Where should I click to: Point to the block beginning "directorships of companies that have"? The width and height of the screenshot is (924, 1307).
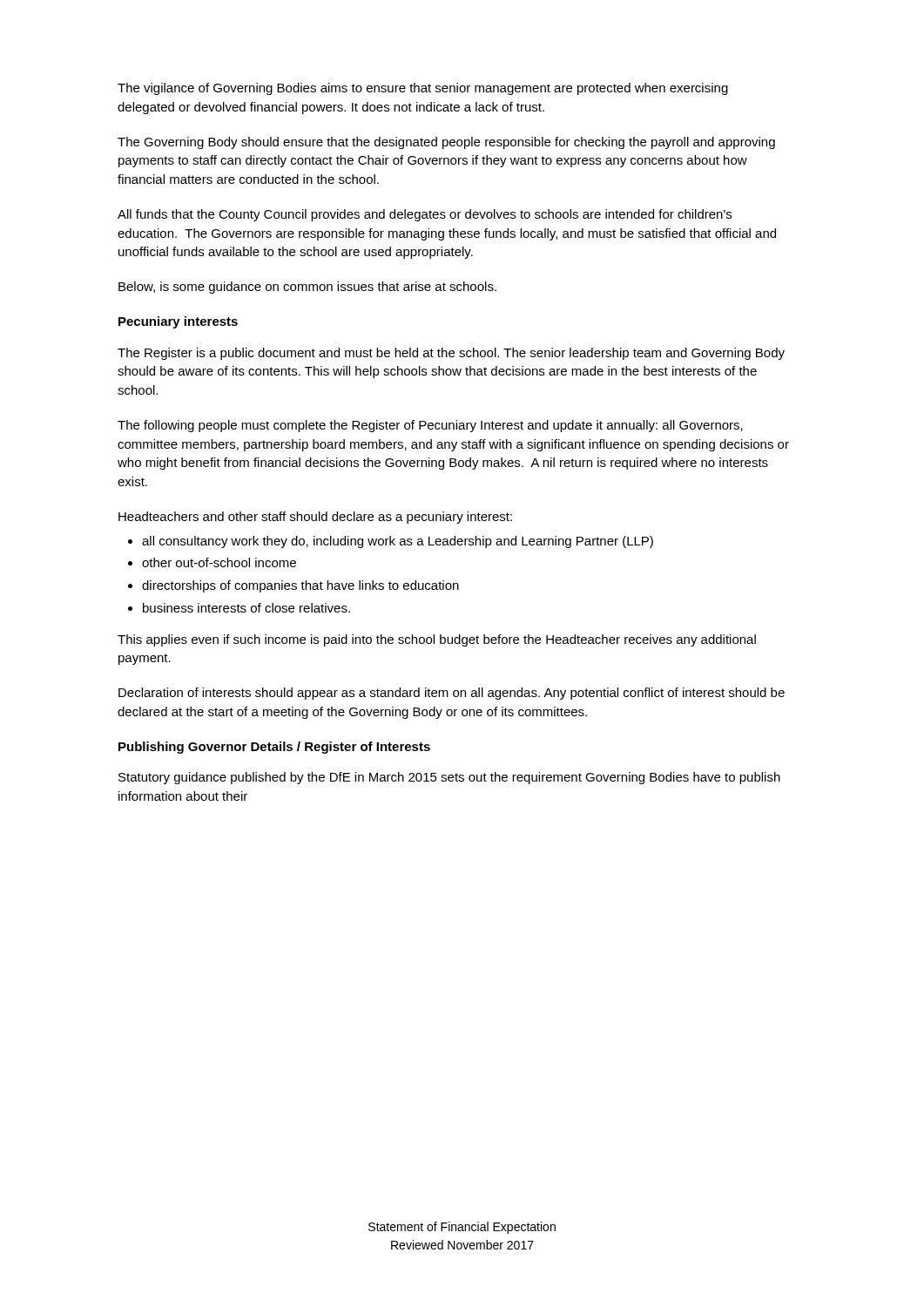301,585
